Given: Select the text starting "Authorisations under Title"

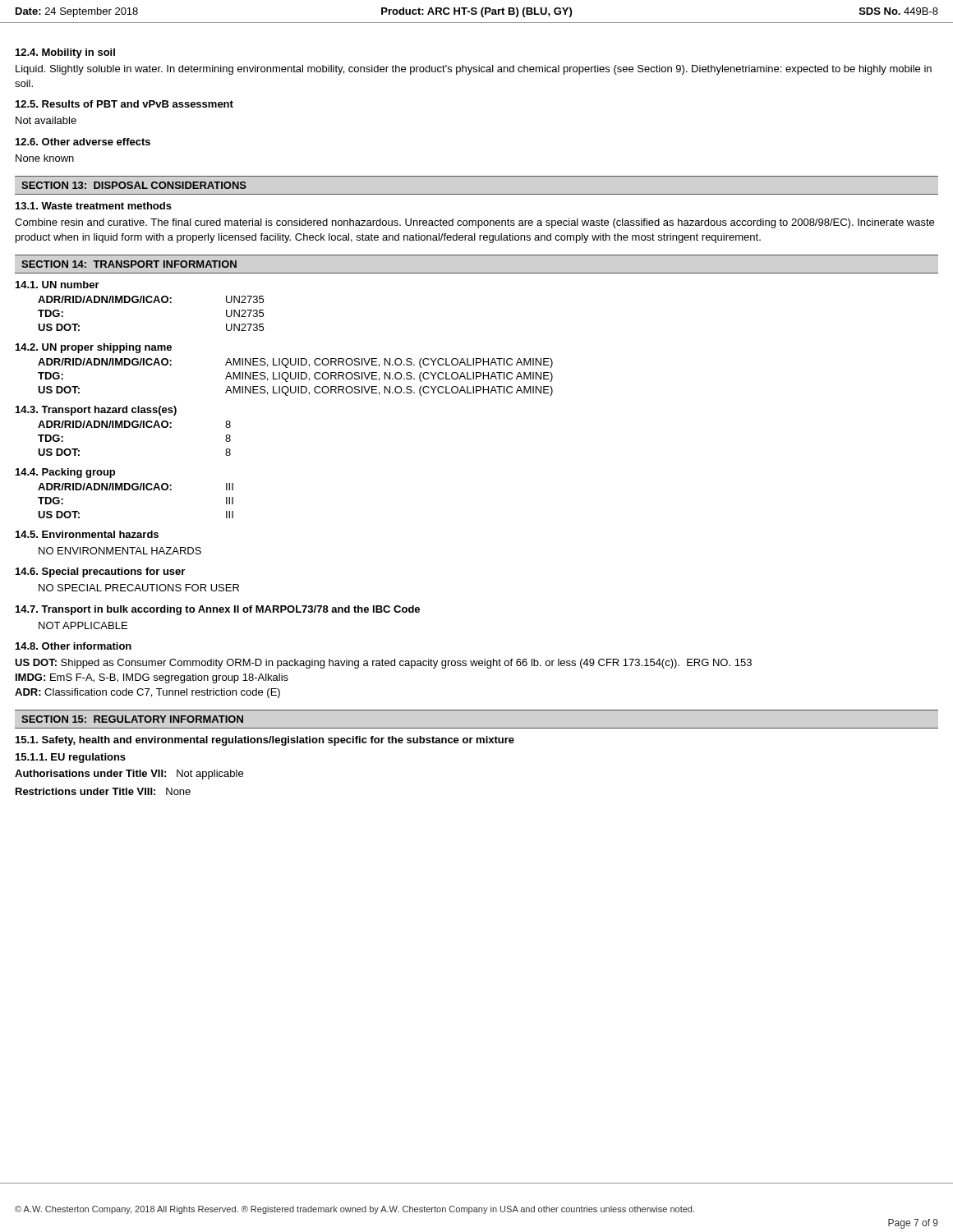Looking at the screenshot, I should [129, 773].
